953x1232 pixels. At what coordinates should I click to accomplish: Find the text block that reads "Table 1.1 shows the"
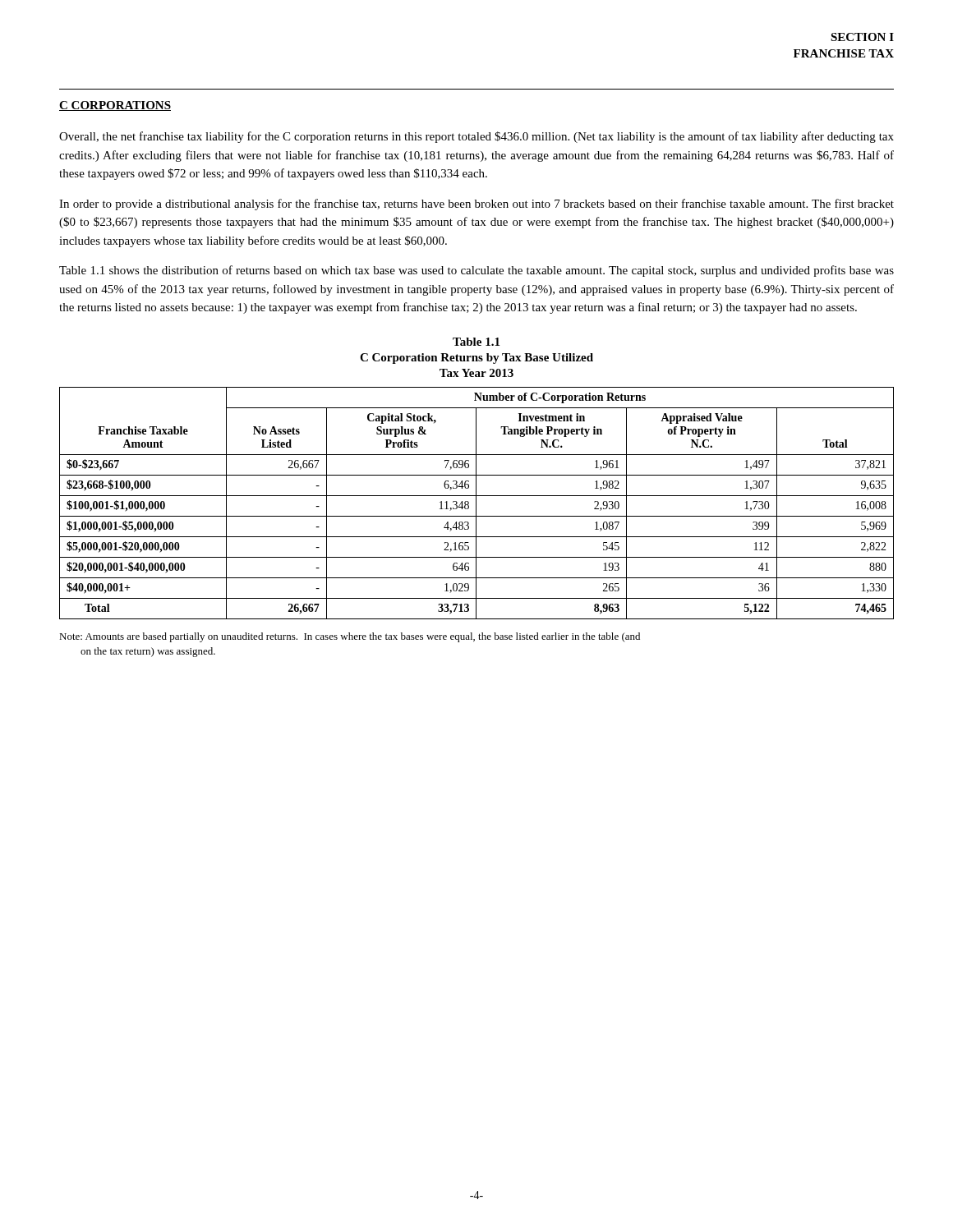476,289
